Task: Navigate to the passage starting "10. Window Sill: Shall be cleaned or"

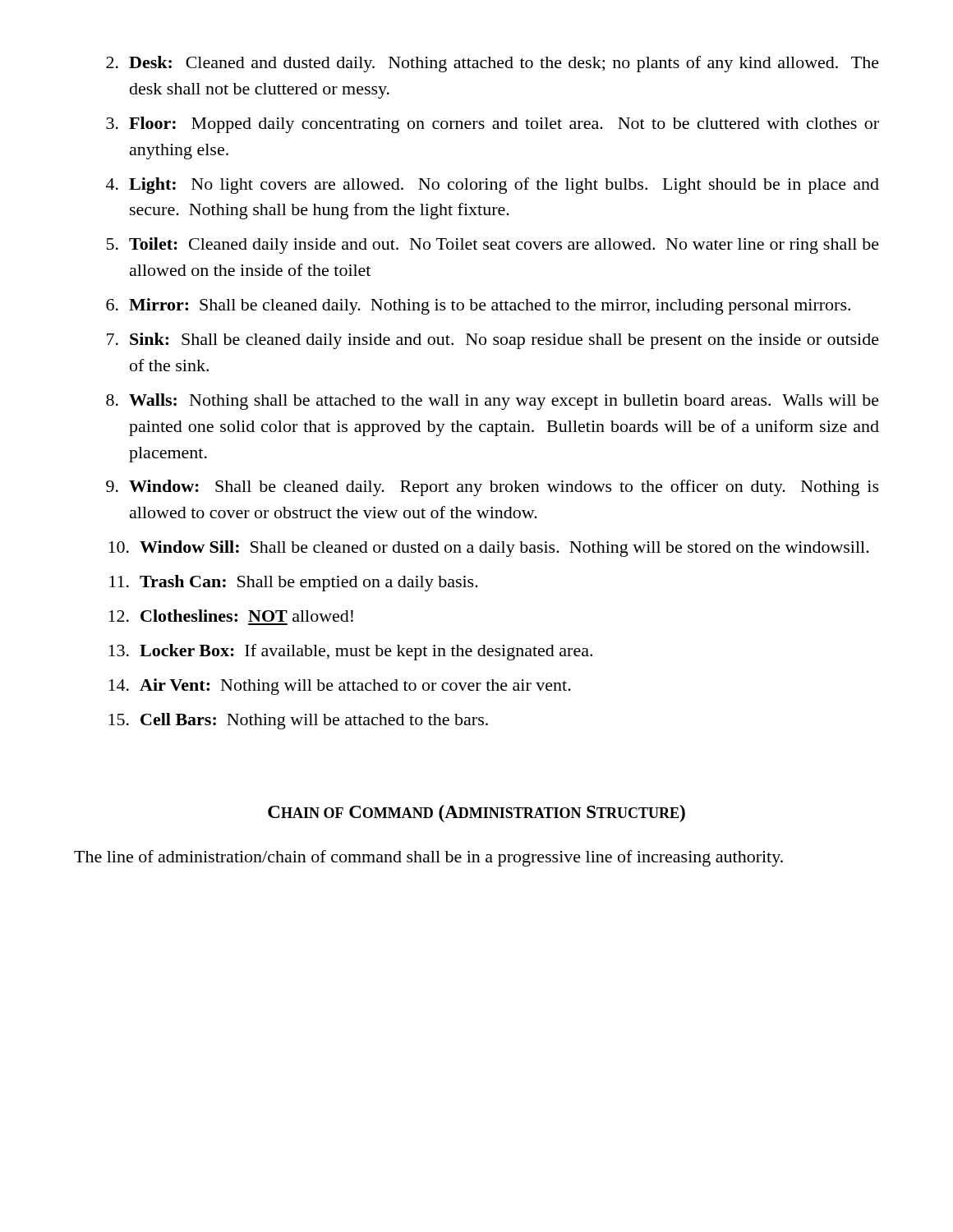Action: [x=476, y=547]
